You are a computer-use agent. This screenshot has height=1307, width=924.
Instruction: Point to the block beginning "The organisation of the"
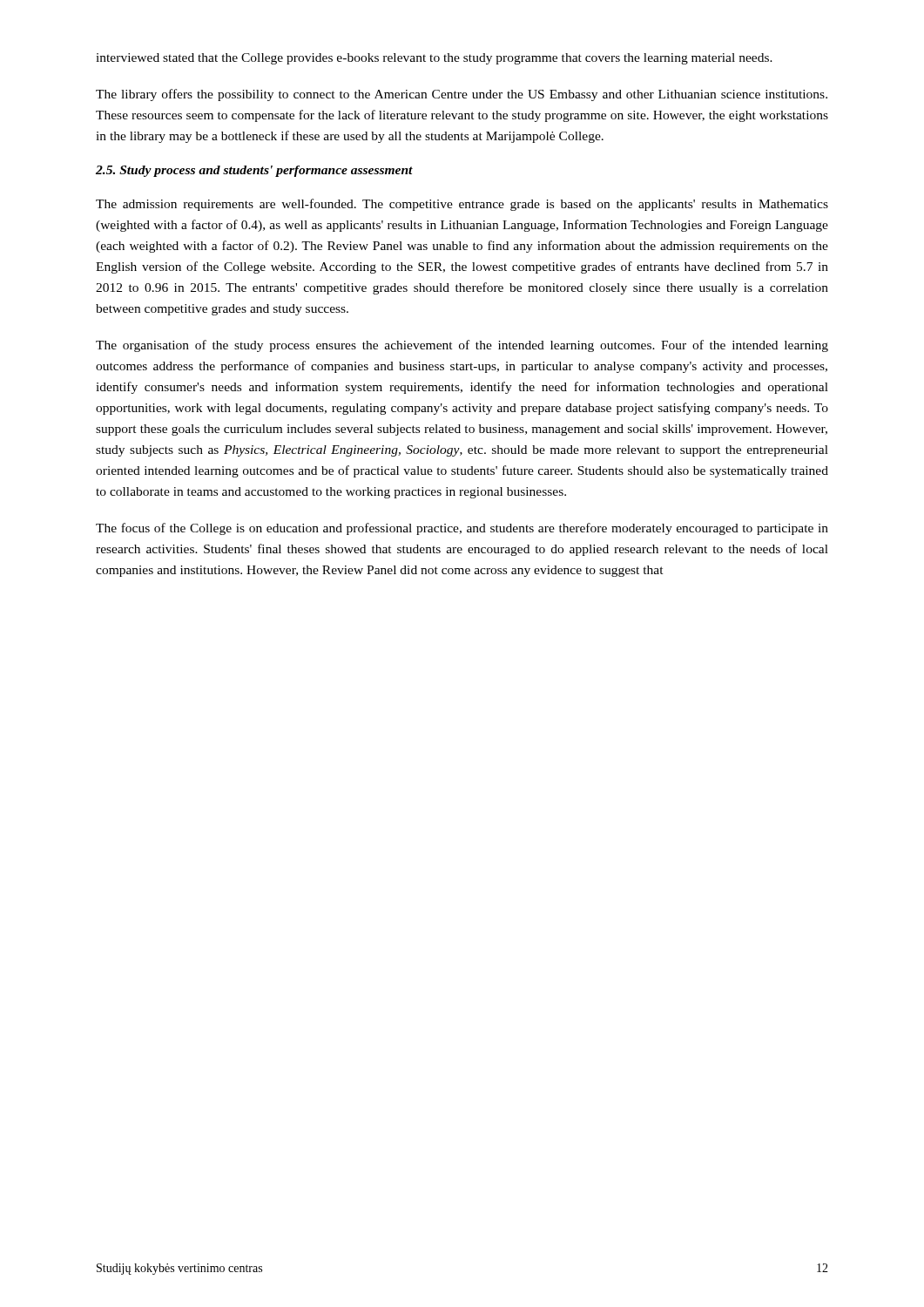[462, 418]
